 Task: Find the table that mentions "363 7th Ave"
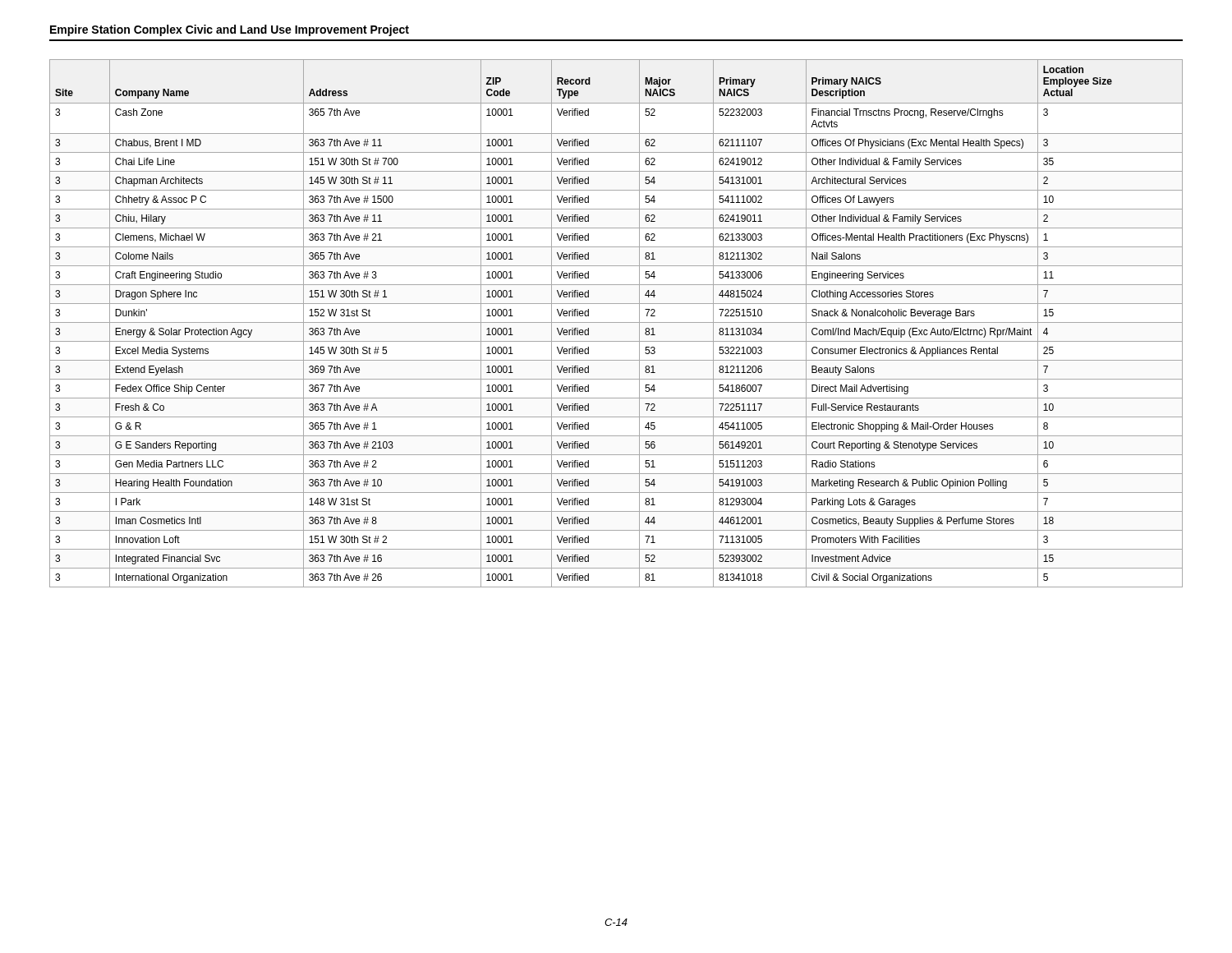(x=616, y=323)
